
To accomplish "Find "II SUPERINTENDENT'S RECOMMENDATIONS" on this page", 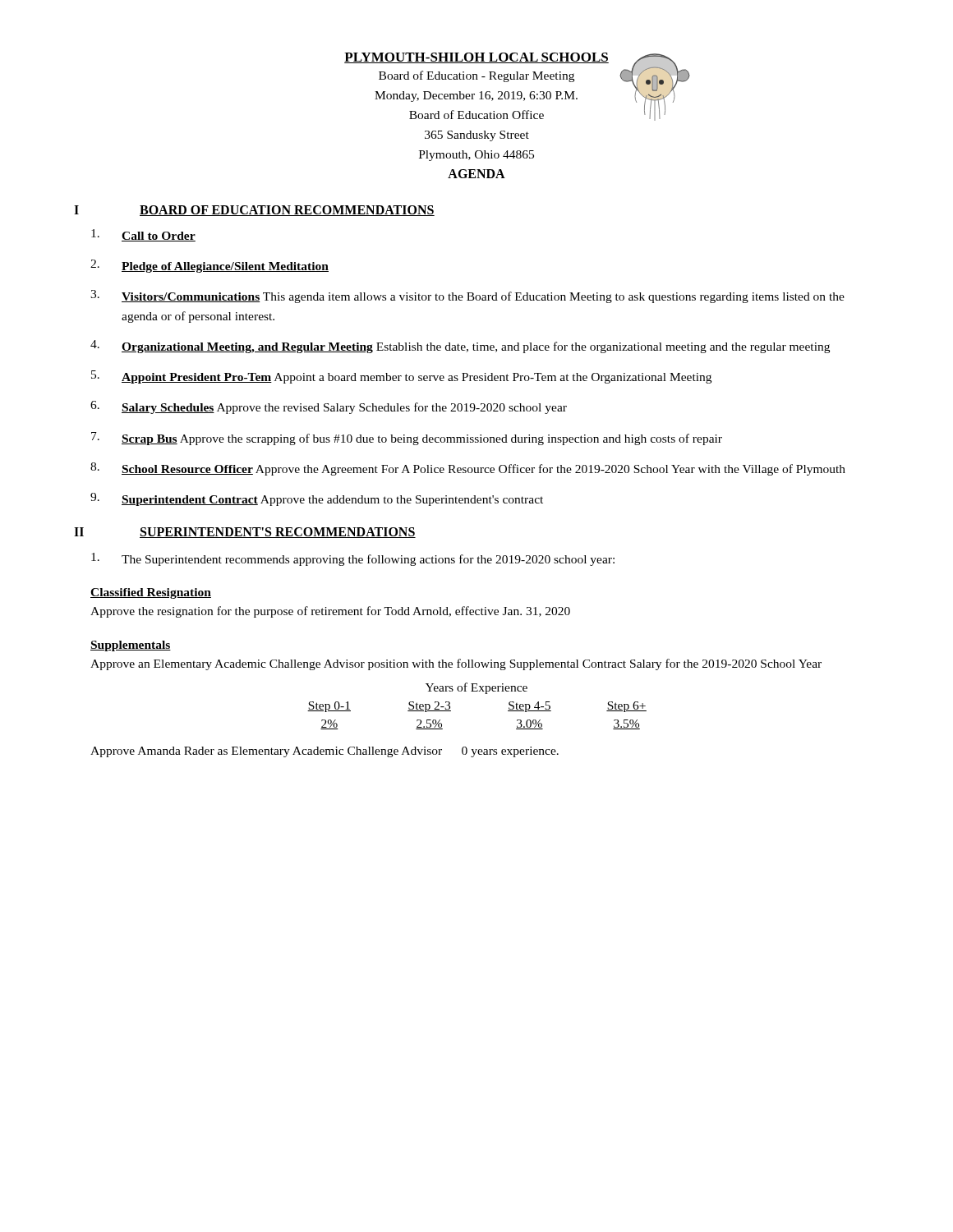I will 245,532.
